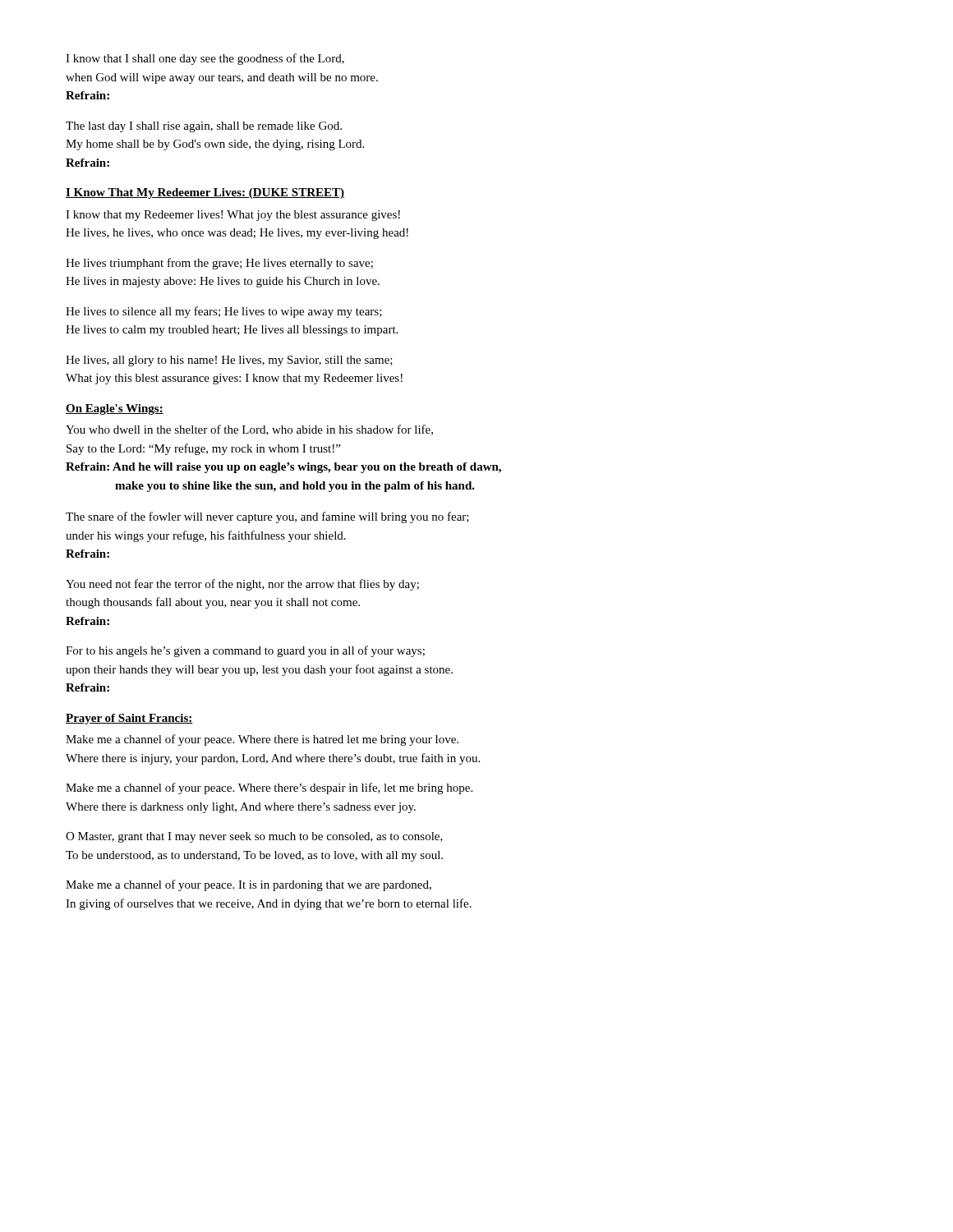Select the passage starting "You need not fear"

[242, 585]
